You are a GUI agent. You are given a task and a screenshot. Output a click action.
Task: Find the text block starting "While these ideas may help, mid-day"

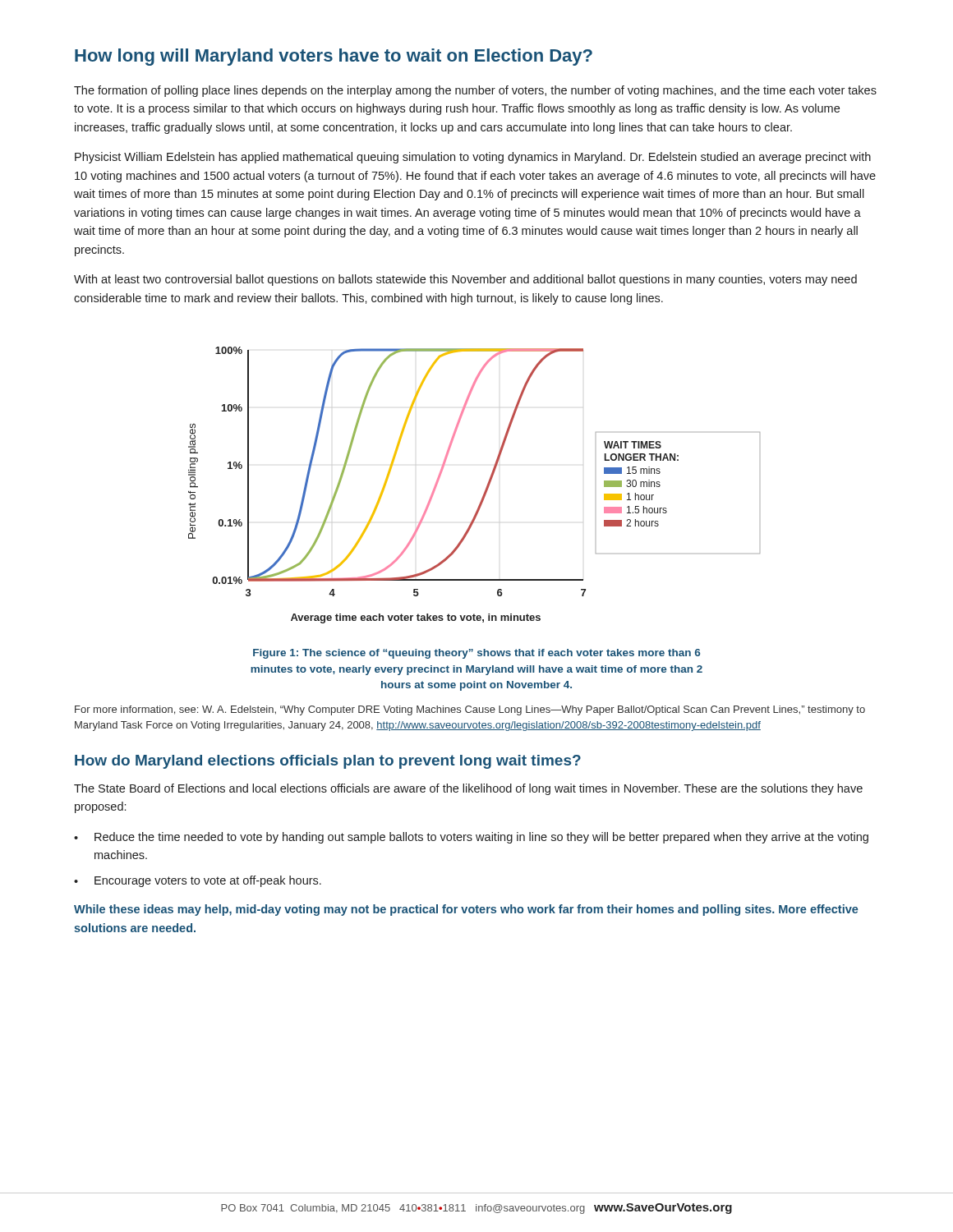click(x=466, y=919)
